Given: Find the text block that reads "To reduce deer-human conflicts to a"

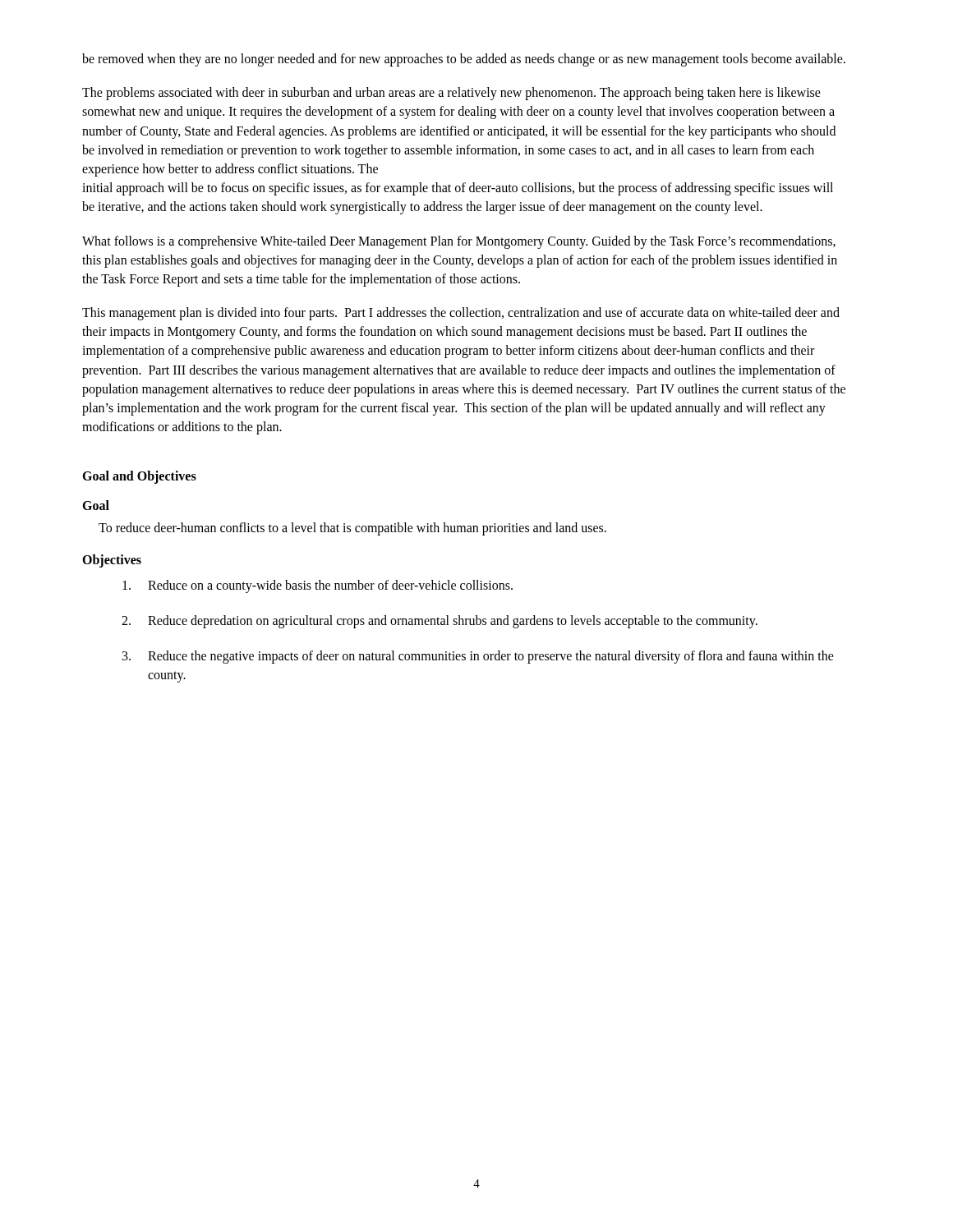Looking at the screenshot, I should (353, 528).
